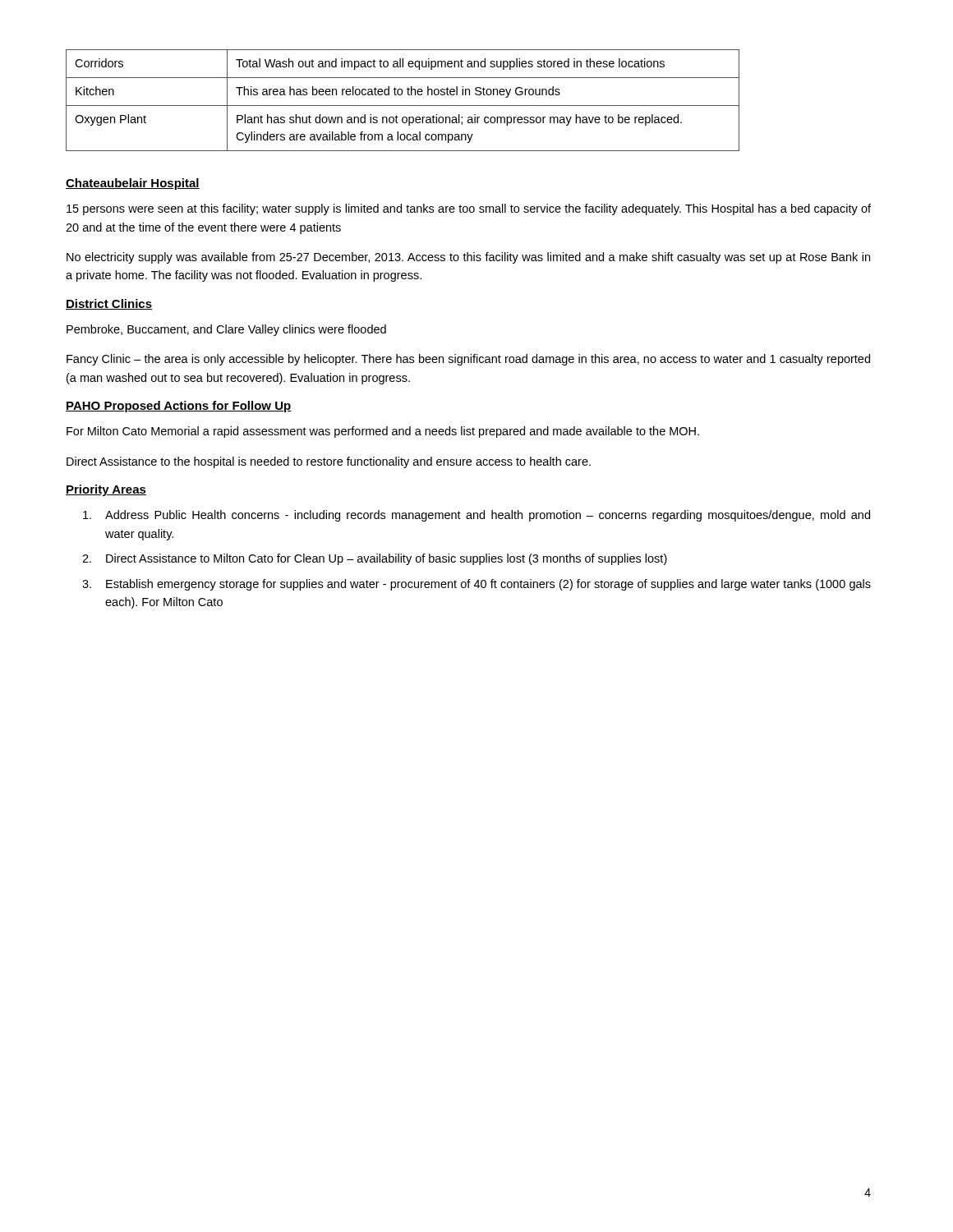Point to the text starting "2. Direct Assistance to Milton"
The image size is (953, 1232).
pos(476,559)
